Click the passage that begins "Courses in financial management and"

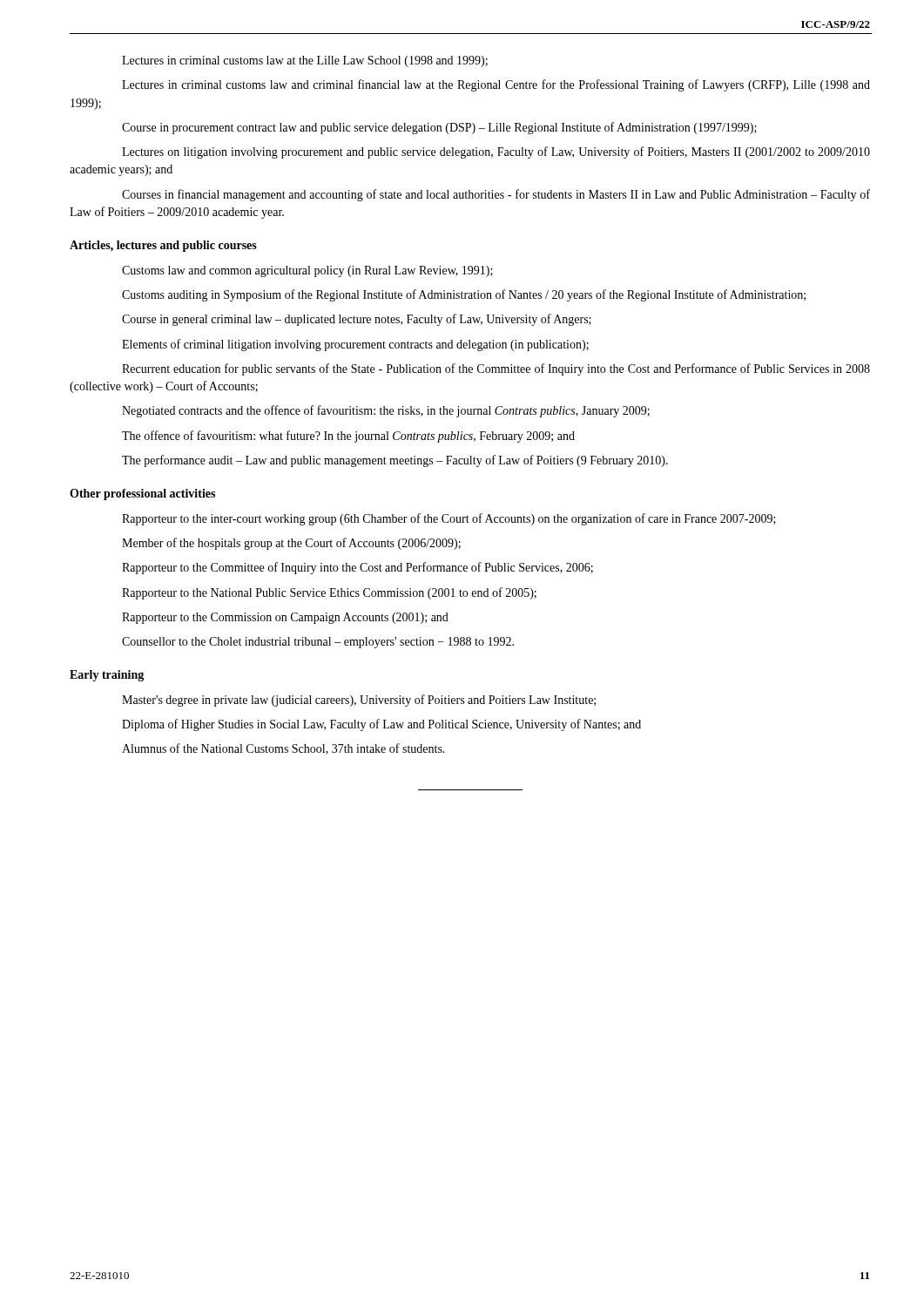click(x=470, y=204)
